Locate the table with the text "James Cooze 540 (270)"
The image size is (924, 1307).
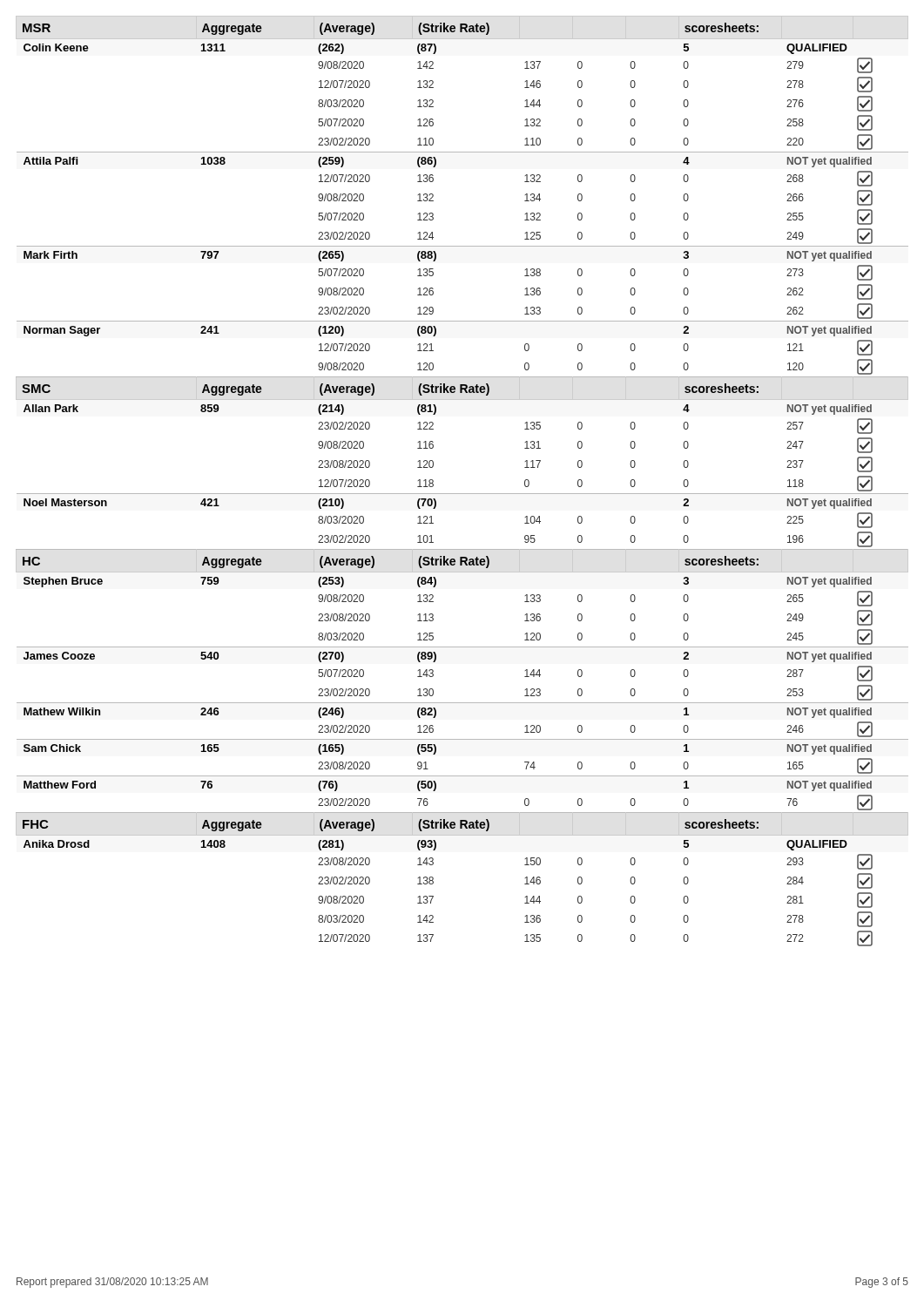coord(462,655)
